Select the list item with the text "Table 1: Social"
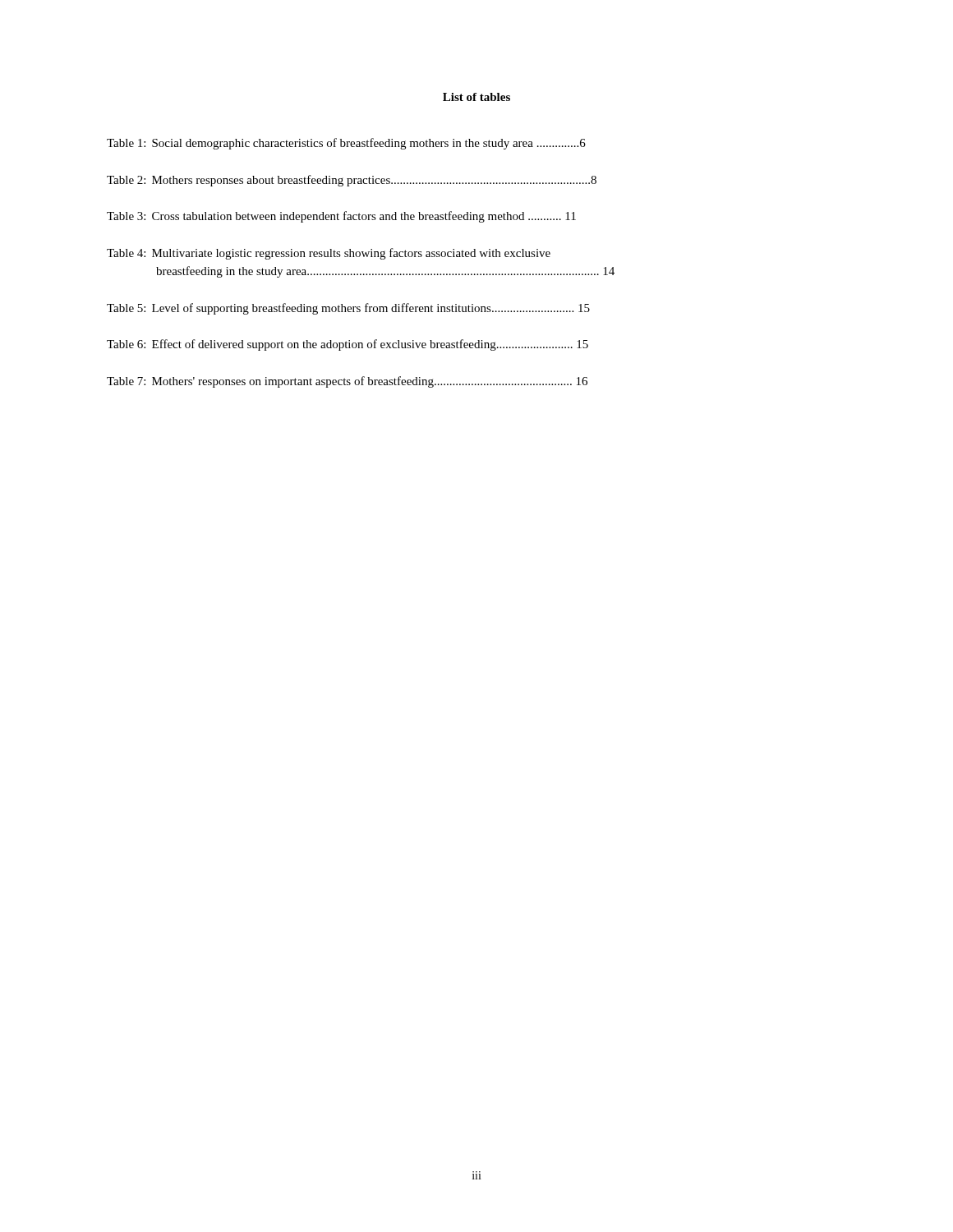Image resolution: width=953 pixels, height=1232 pixels. (x=476, y=143)
